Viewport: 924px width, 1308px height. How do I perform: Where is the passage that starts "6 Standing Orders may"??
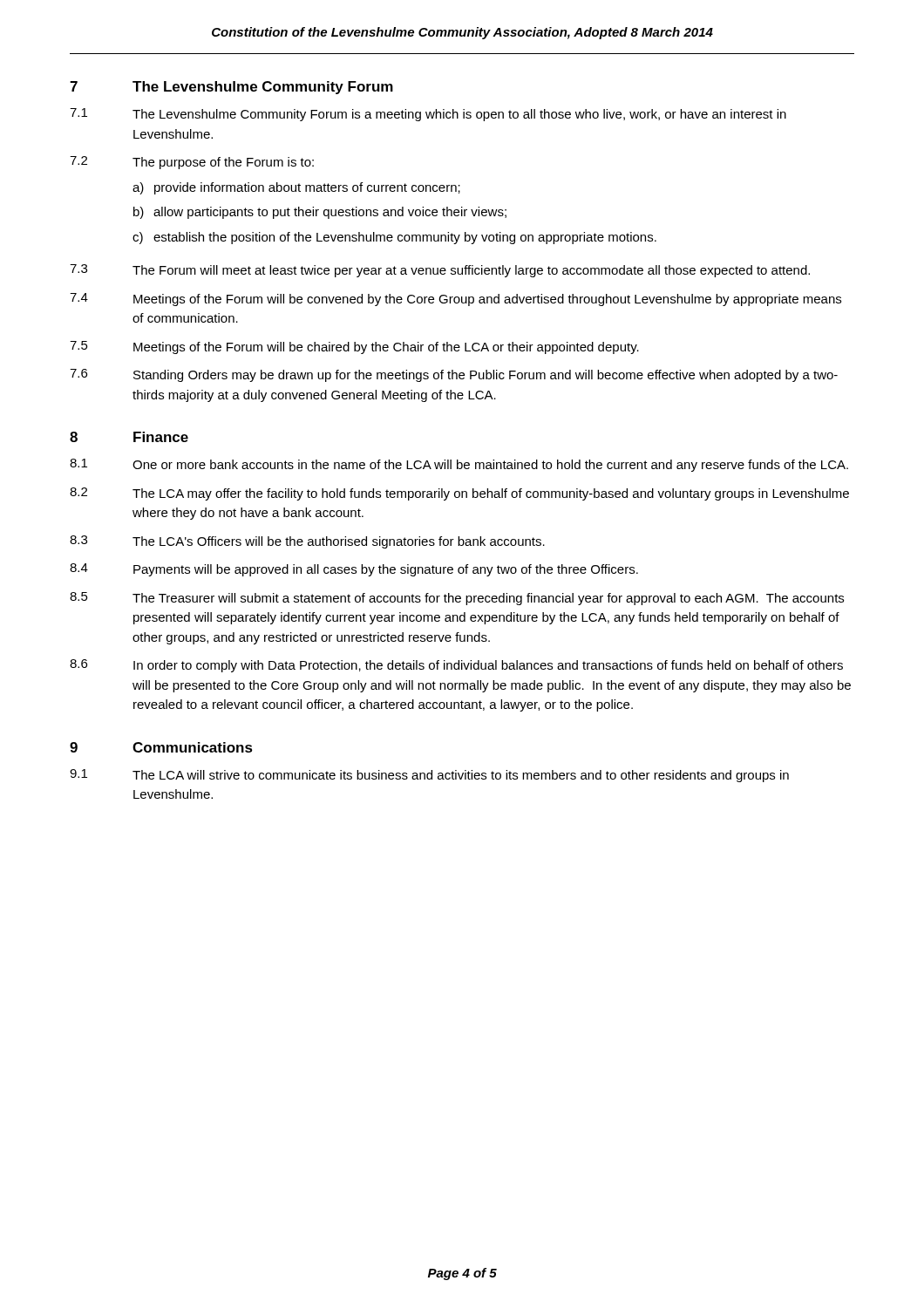pyautogui.click(x=462, y=385)
